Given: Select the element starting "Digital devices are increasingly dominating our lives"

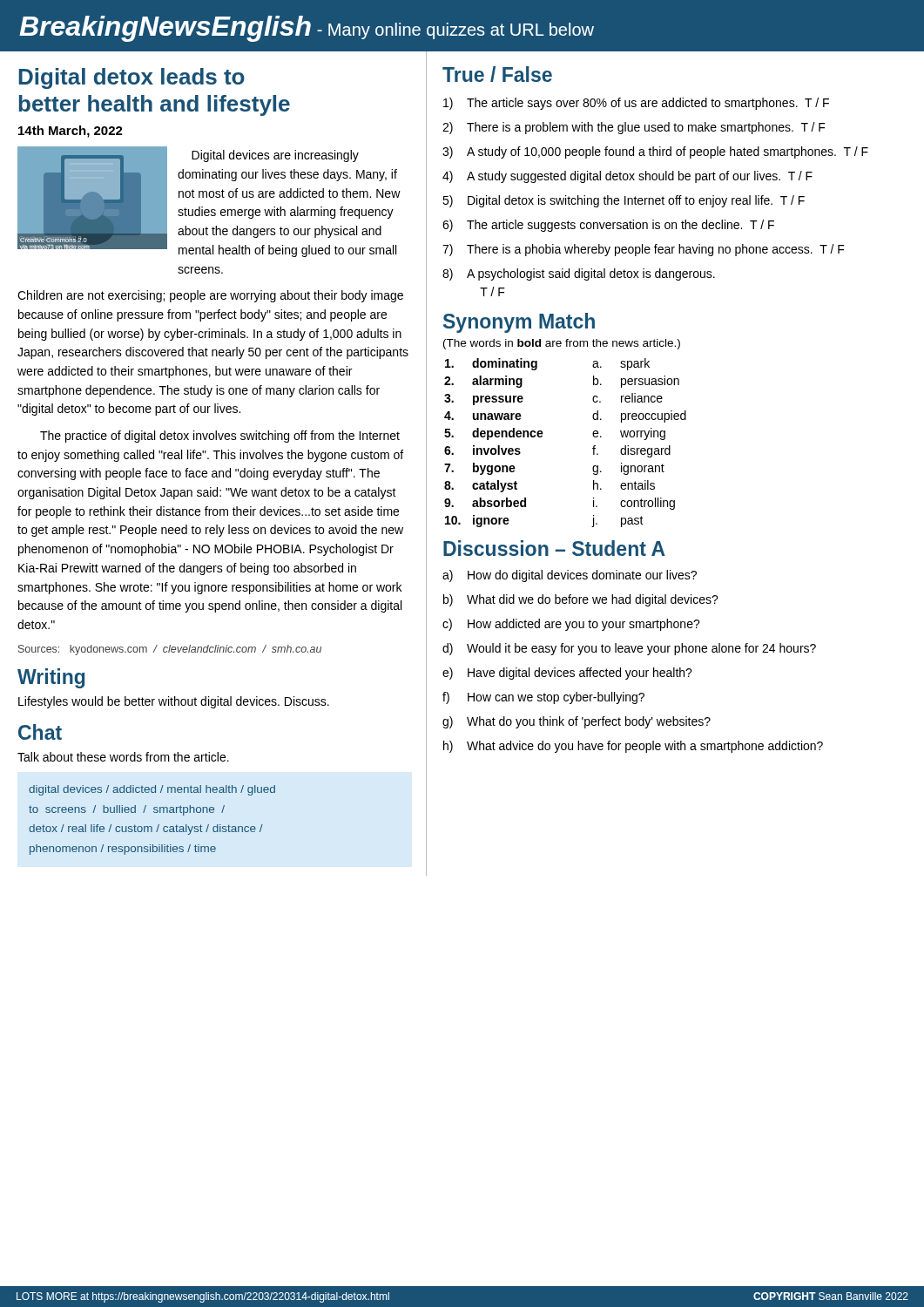Looking at the screenshot, I should (x=289, y=212).
